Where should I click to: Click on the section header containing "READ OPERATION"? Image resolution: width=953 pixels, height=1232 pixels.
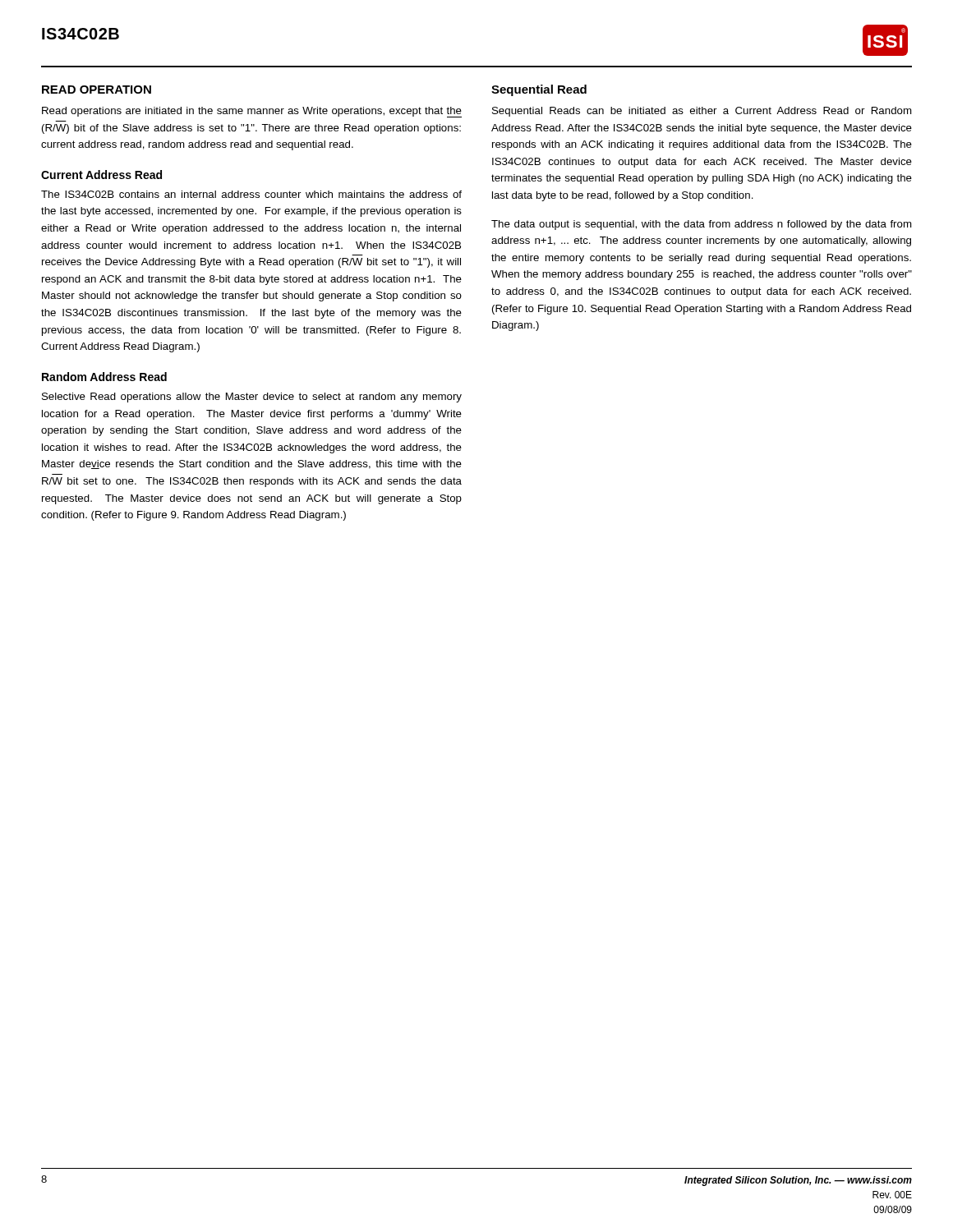tap(96, 89)
